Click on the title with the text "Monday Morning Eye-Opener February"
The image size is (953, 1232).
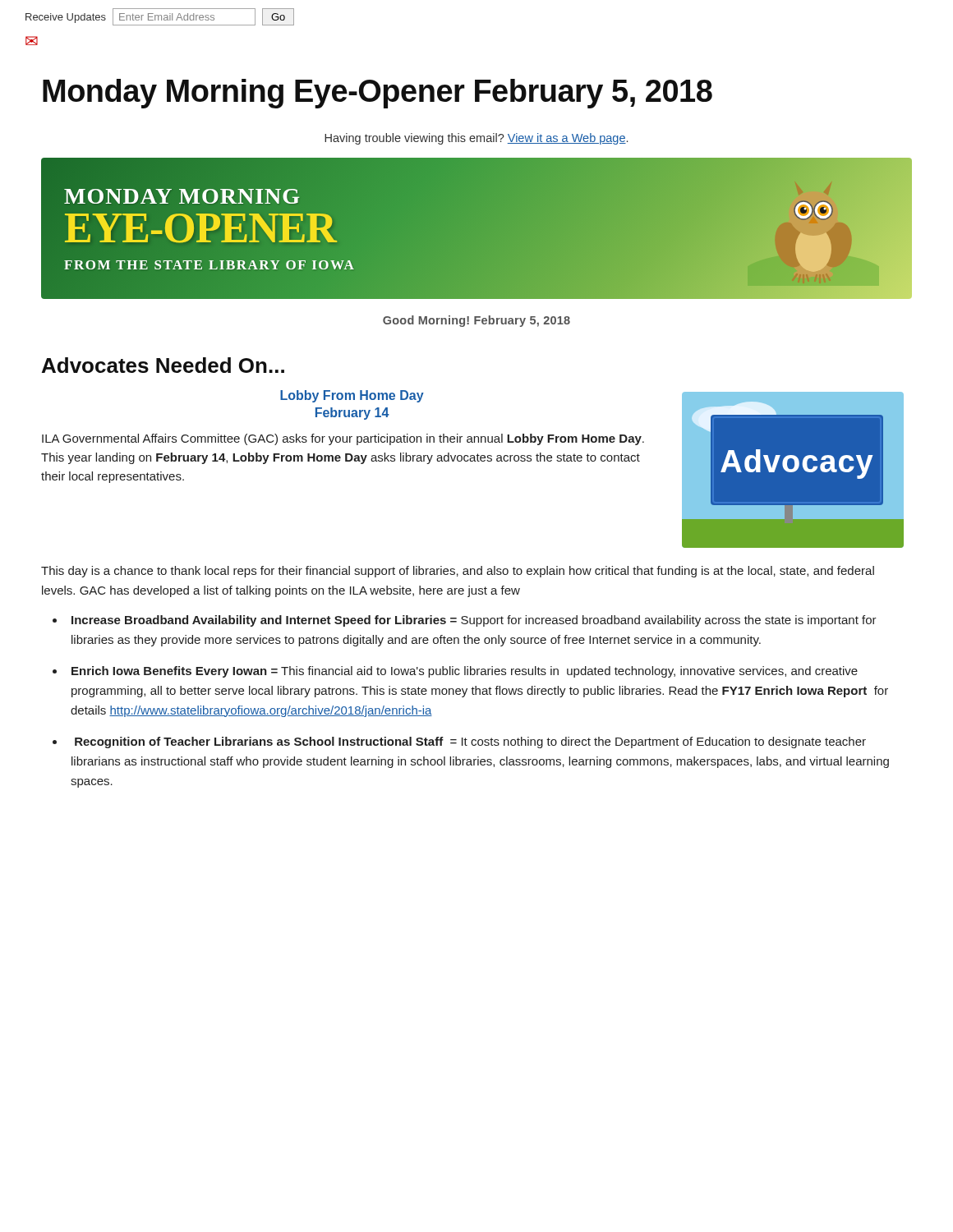[377, 91]
